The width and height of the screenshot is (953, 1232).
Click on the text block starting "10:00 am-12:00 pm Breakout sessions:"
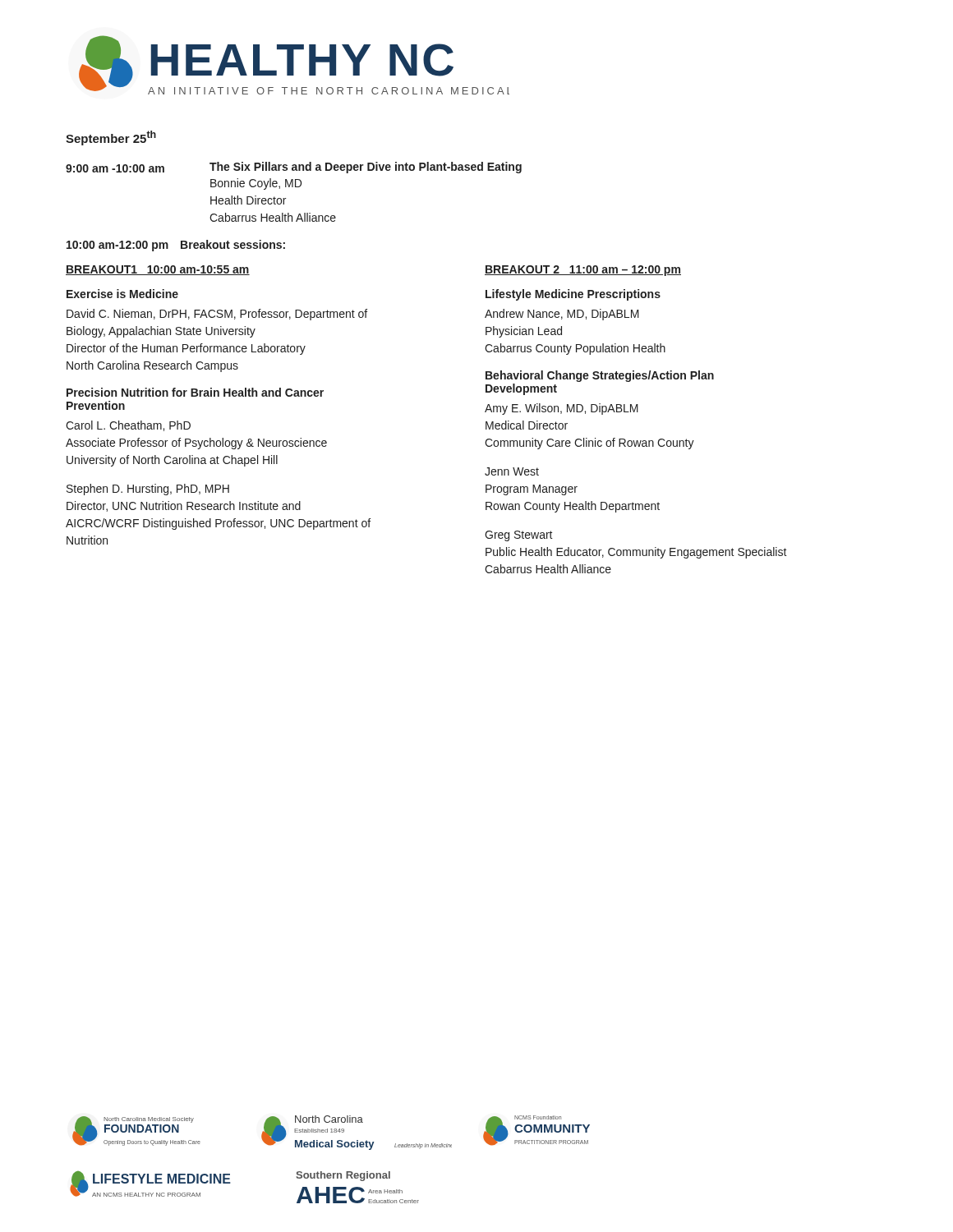click(x=176, y=245)
